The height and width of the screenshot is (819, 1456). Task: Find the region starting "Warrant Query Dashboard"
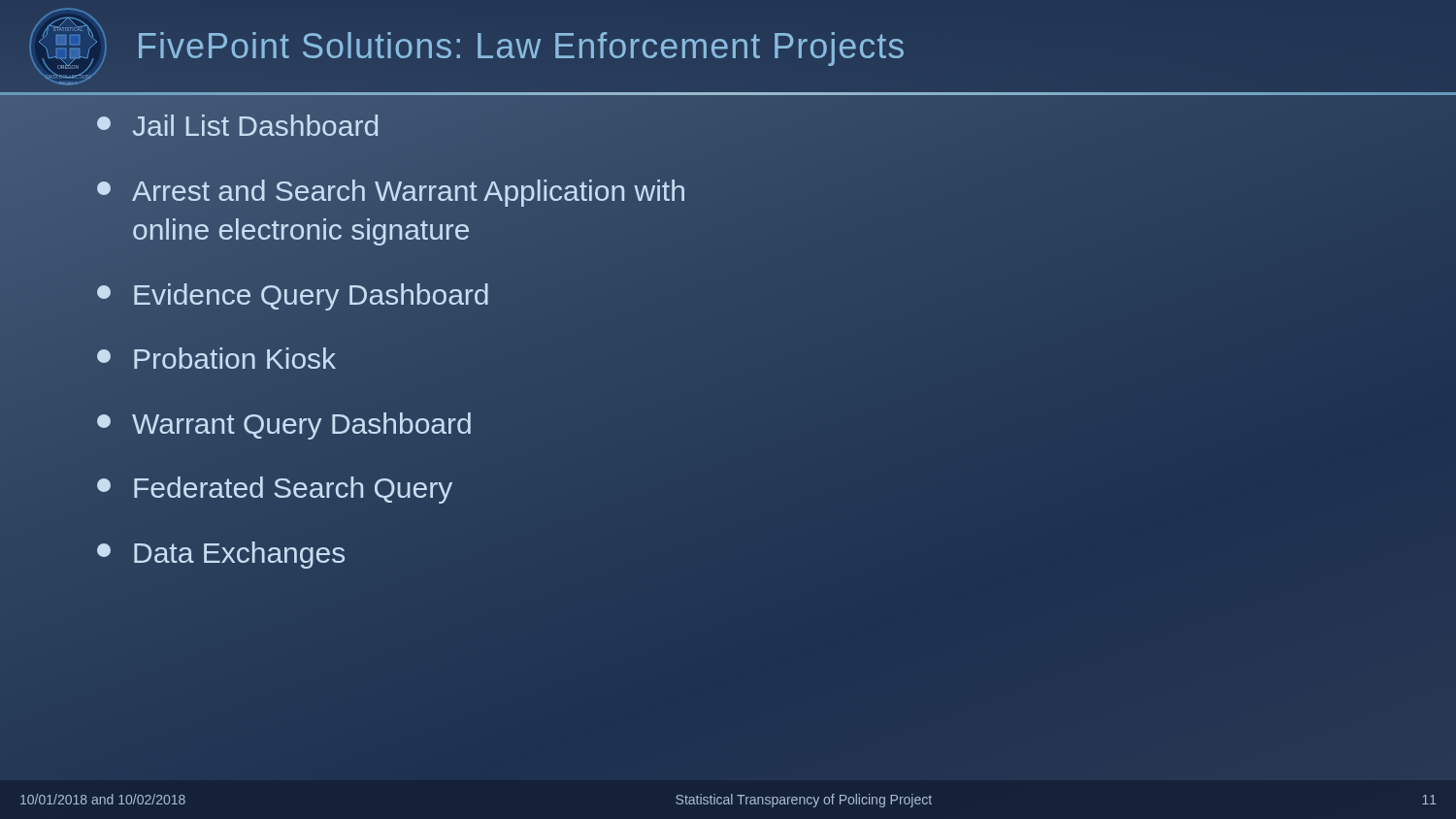(284, 426)
